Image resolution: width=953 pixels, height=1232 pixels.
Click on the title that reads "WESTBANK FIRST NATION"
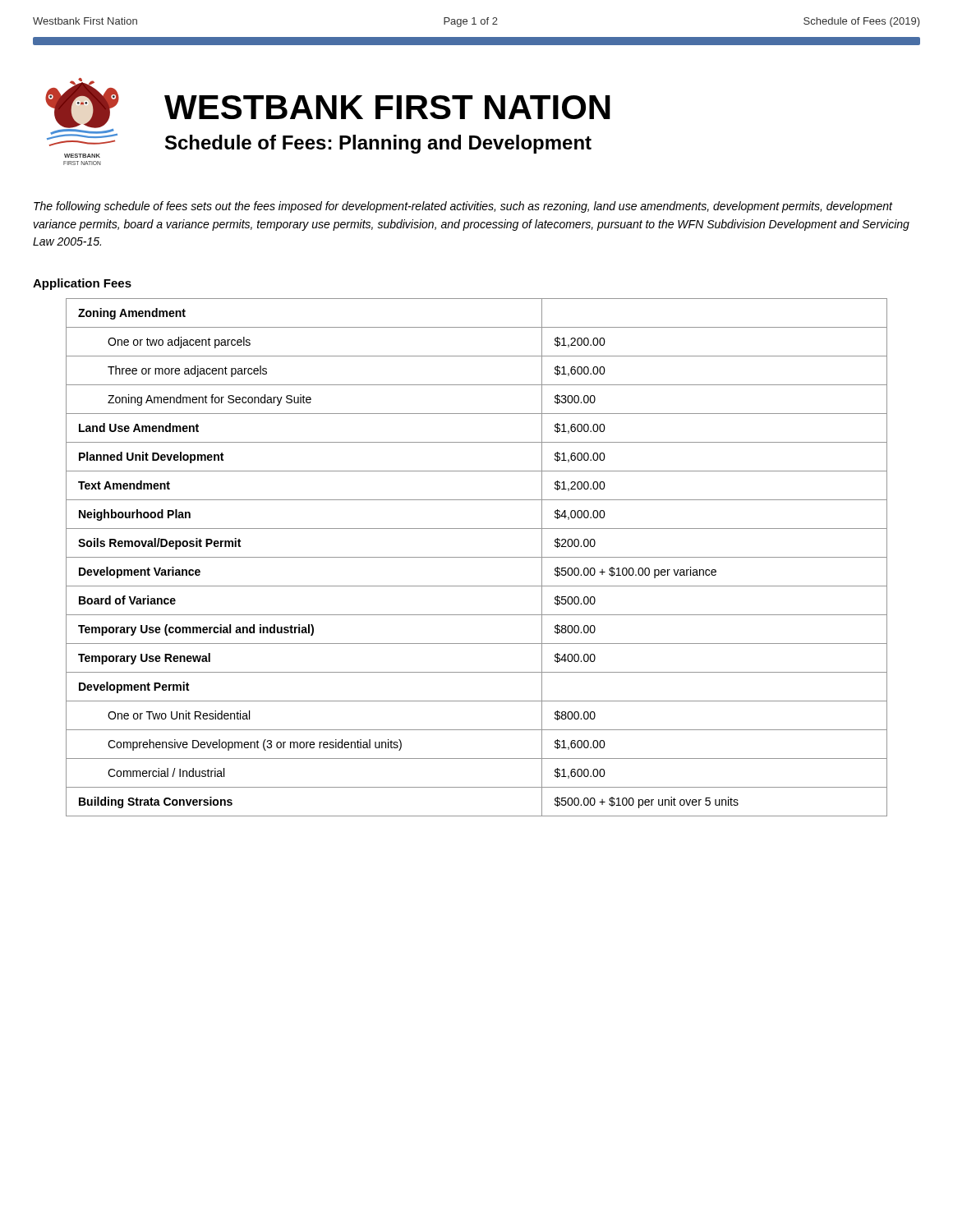click(x=388, y=107)
